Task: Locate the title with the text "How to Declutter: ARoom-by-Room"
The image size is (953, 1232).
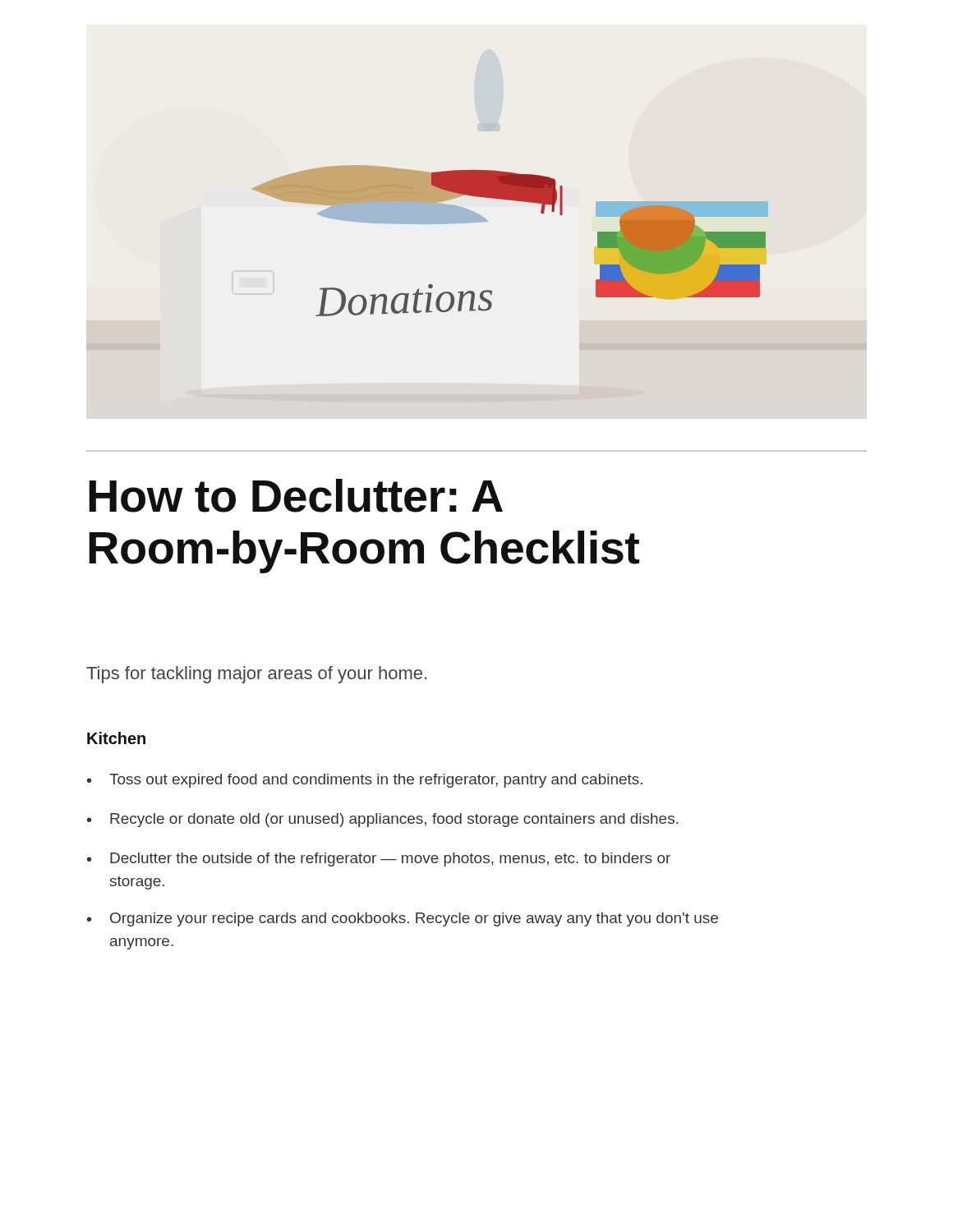Action: click(x=415, y=522)
